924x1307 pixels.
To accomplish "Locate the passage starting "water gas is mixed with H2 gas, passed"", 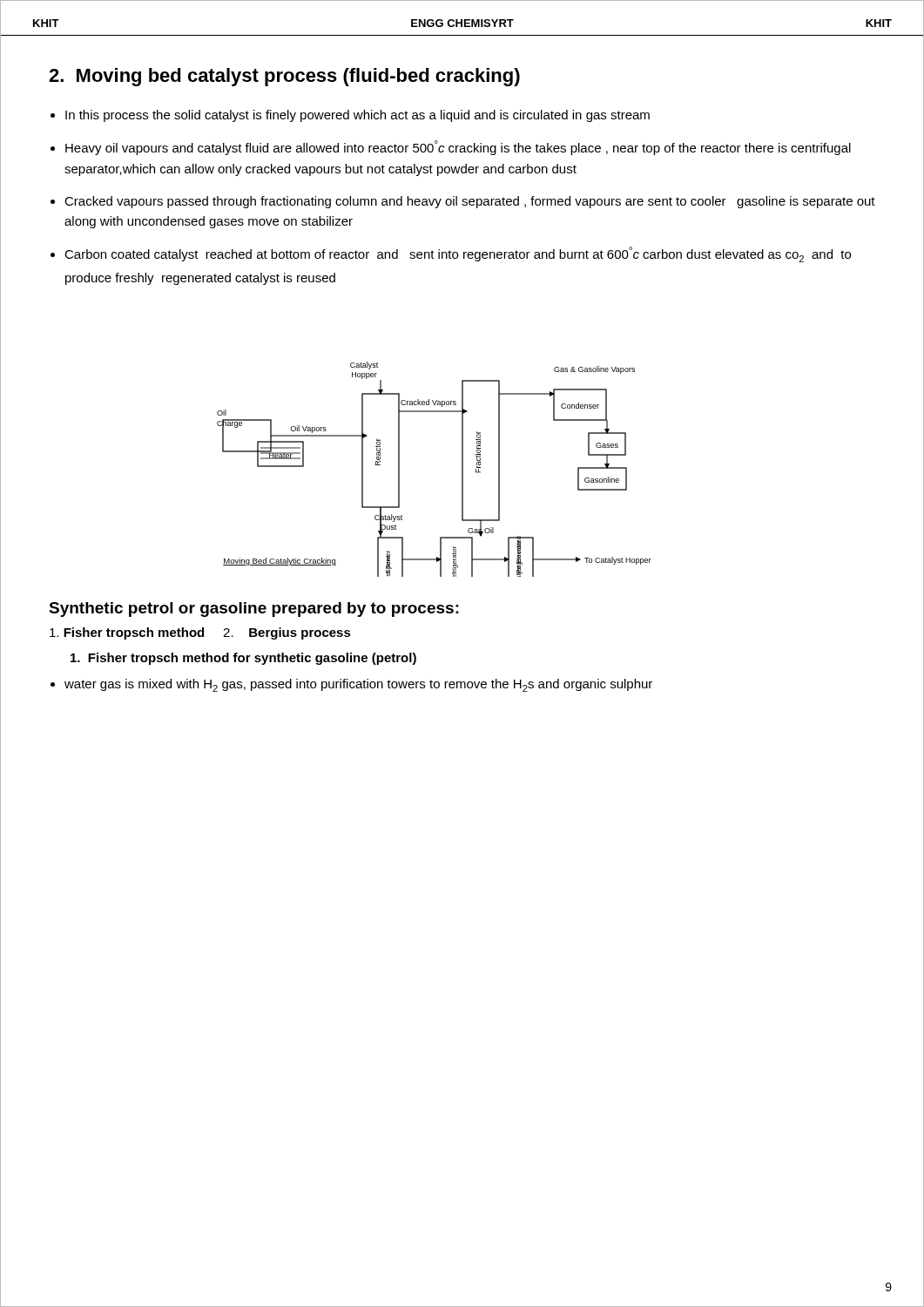I will tap(359, 685).
